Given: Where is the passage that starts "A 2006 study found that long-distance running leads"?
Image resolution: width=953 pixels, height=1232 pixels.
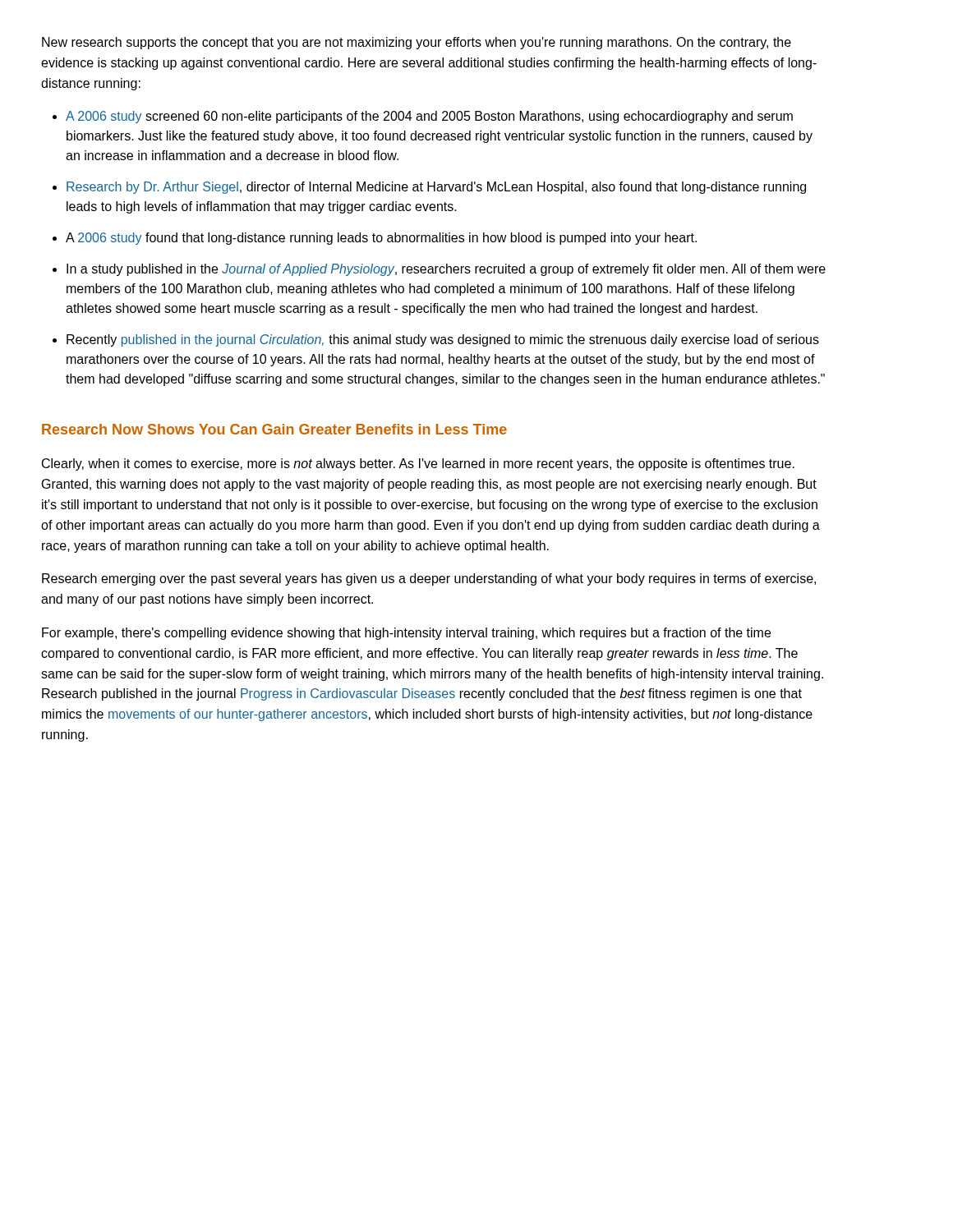Looking at the screenshot, I should tap(382, 238).
